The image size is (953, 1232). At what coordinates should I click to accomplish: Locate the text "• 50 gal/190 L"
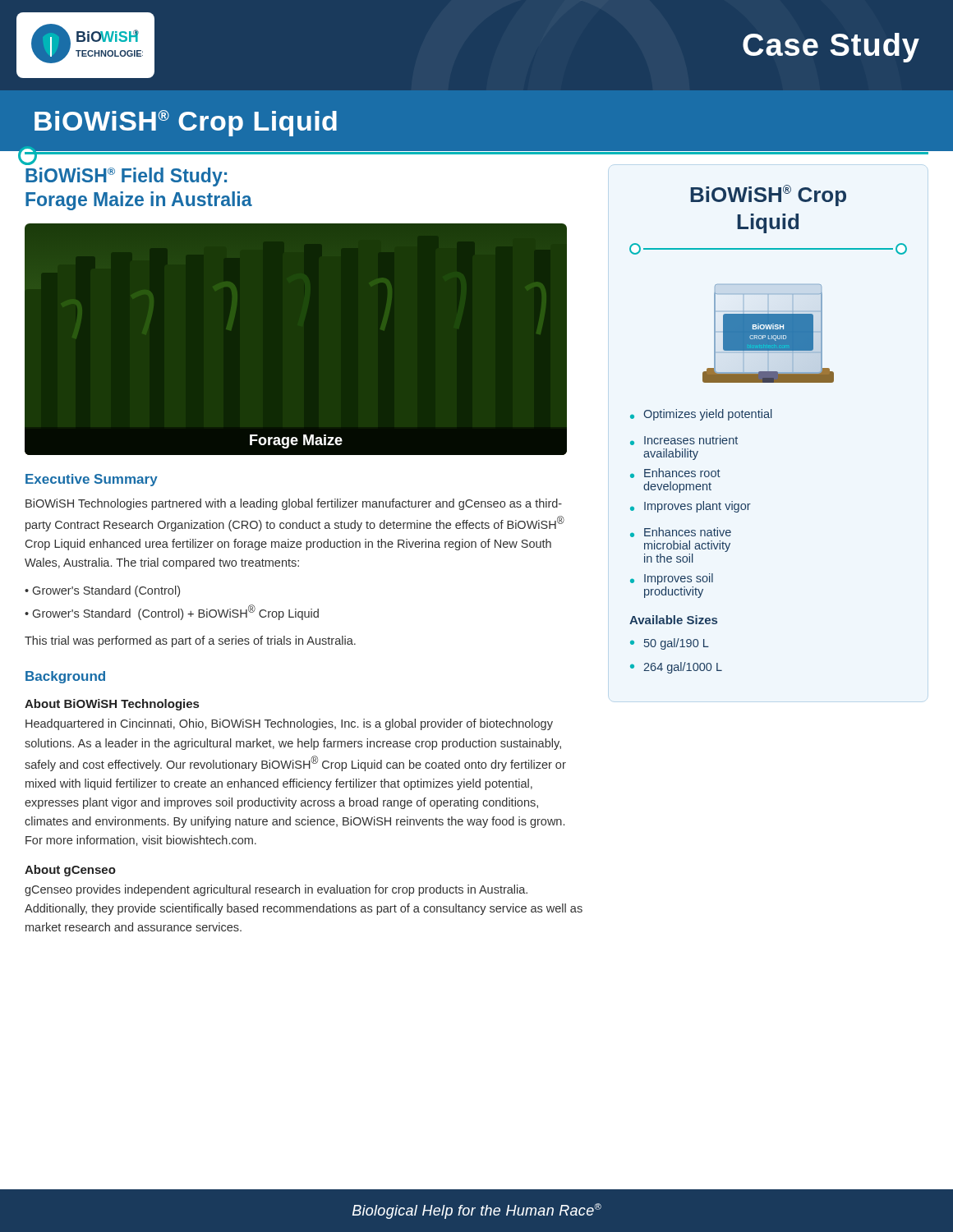click(669, 643)
